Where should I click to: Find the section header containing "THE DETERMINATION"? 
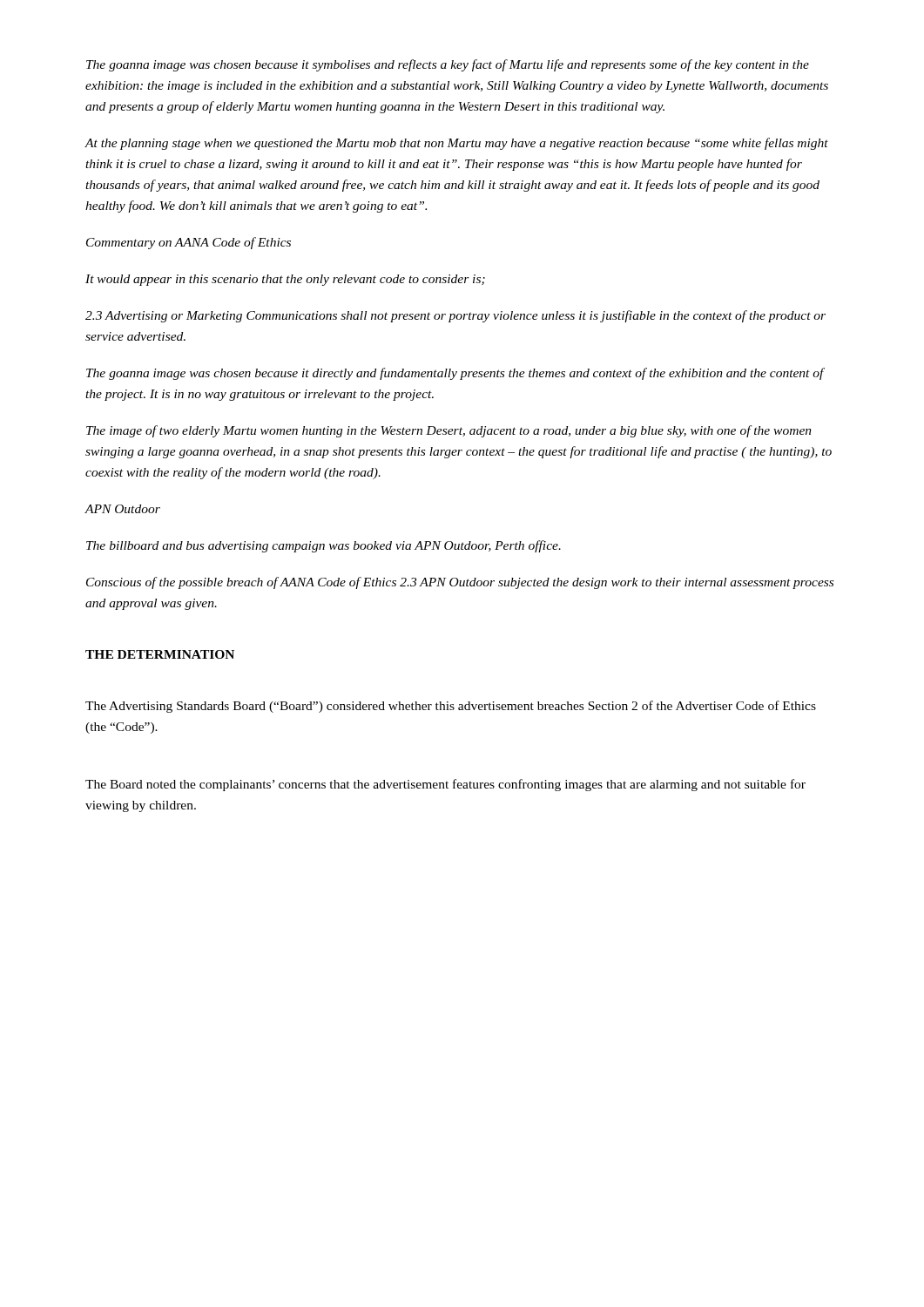(x=160, y=654)
